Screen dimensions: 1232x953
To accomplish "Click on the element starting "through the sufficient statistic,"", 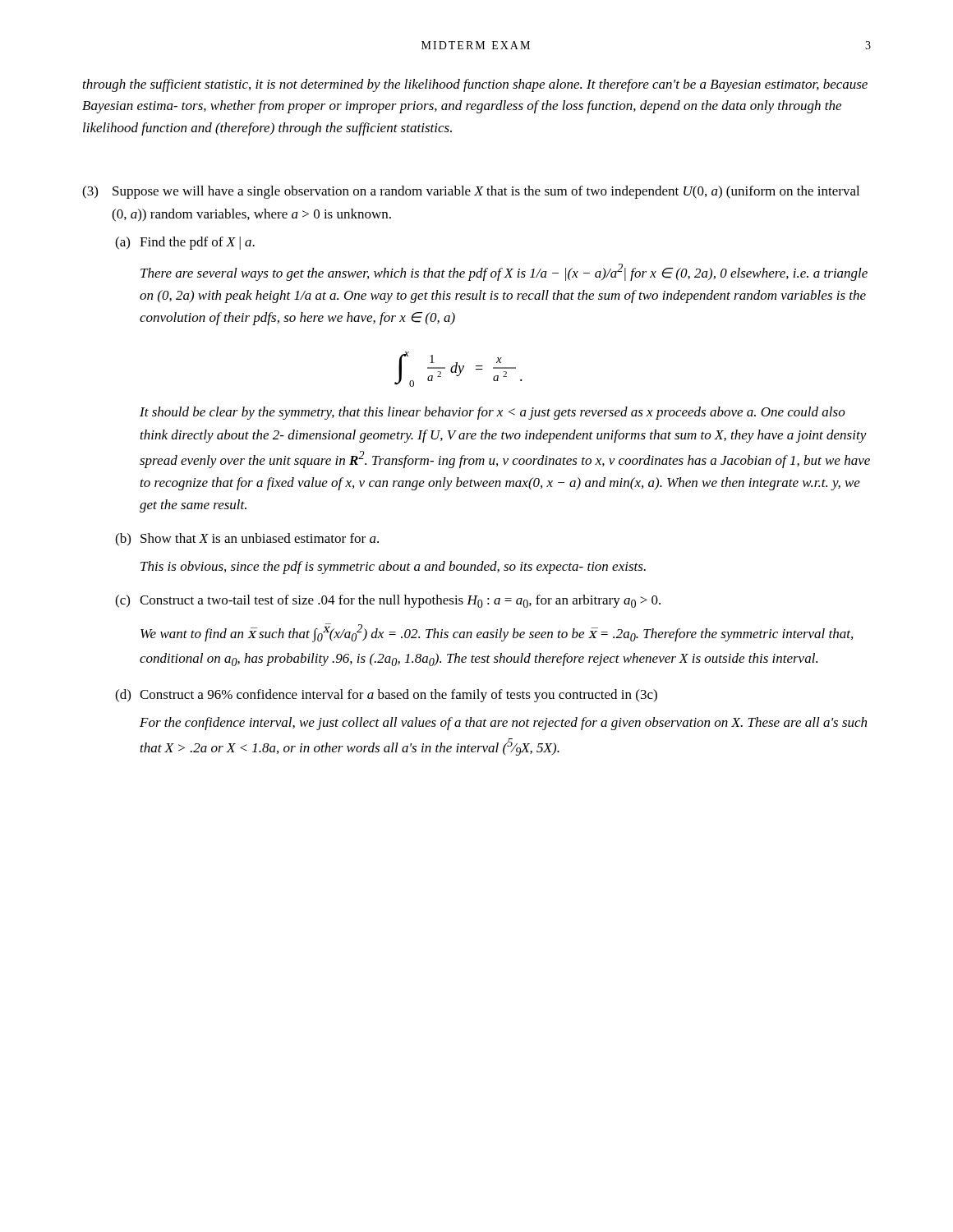I will (475, 106).
